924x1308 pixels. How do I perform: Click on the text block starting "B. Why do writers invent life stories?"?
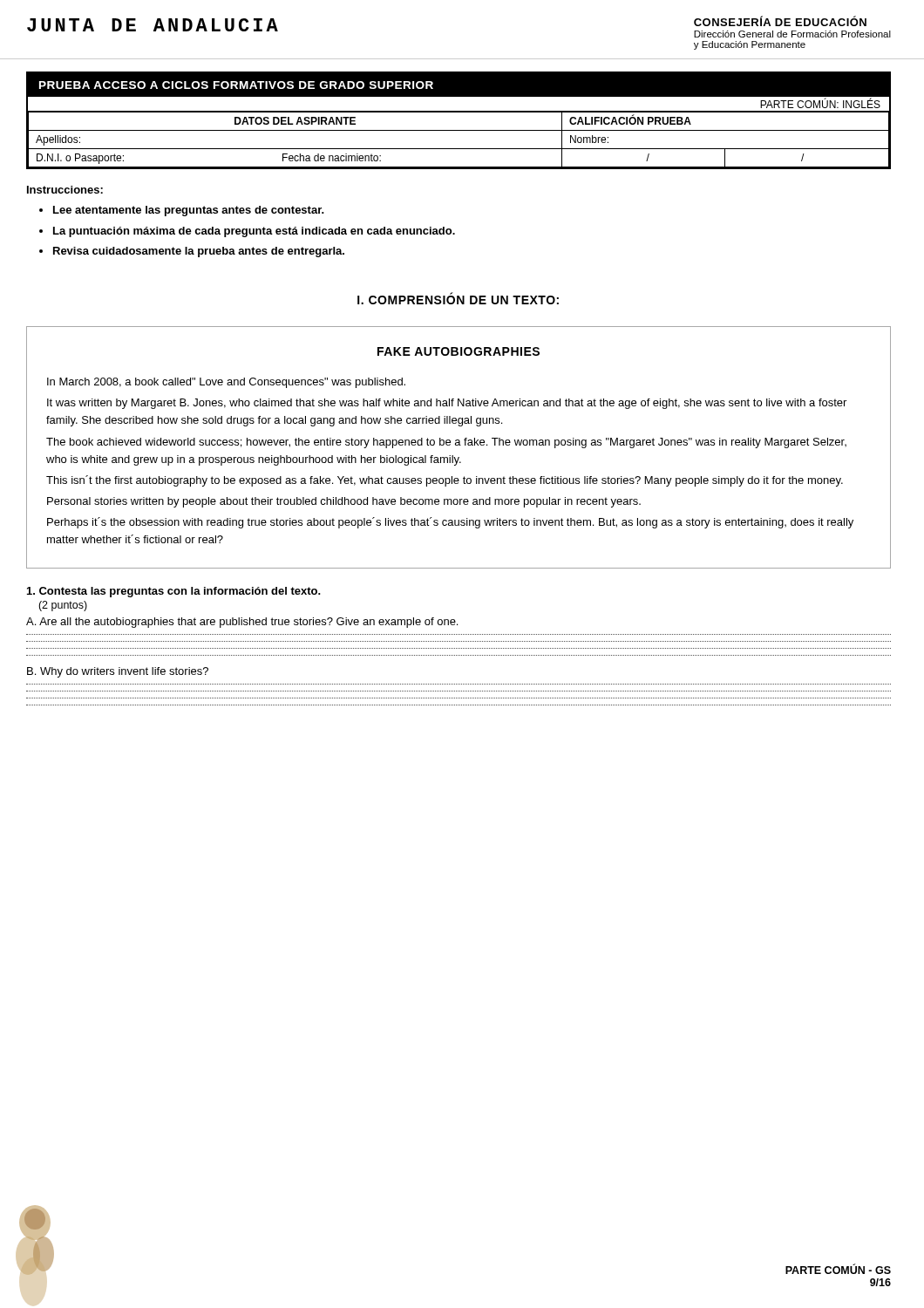pyautogui.click(x=117, y=671)
